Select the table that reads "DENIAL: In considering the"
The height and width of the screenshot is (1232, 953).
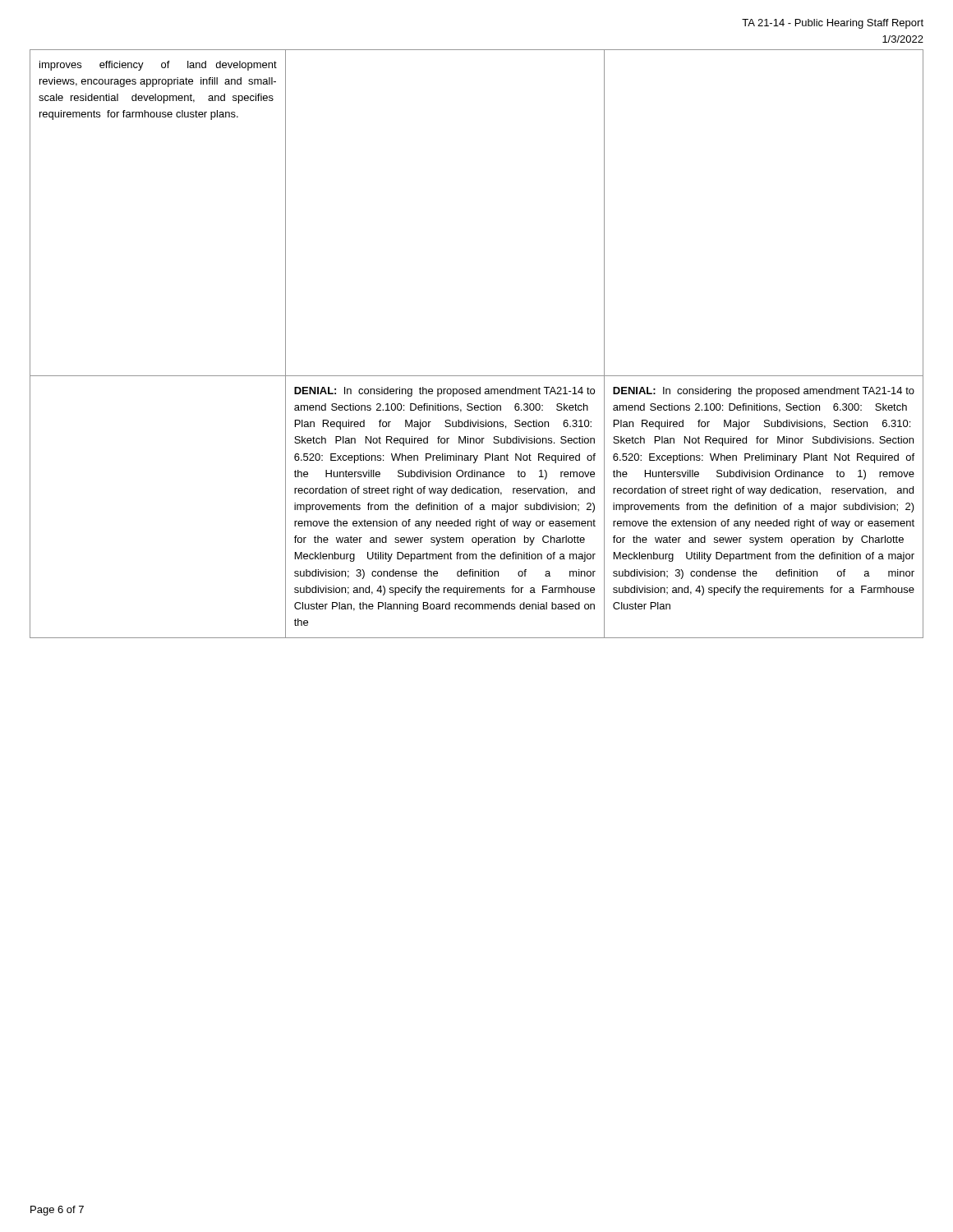[476, 507]
